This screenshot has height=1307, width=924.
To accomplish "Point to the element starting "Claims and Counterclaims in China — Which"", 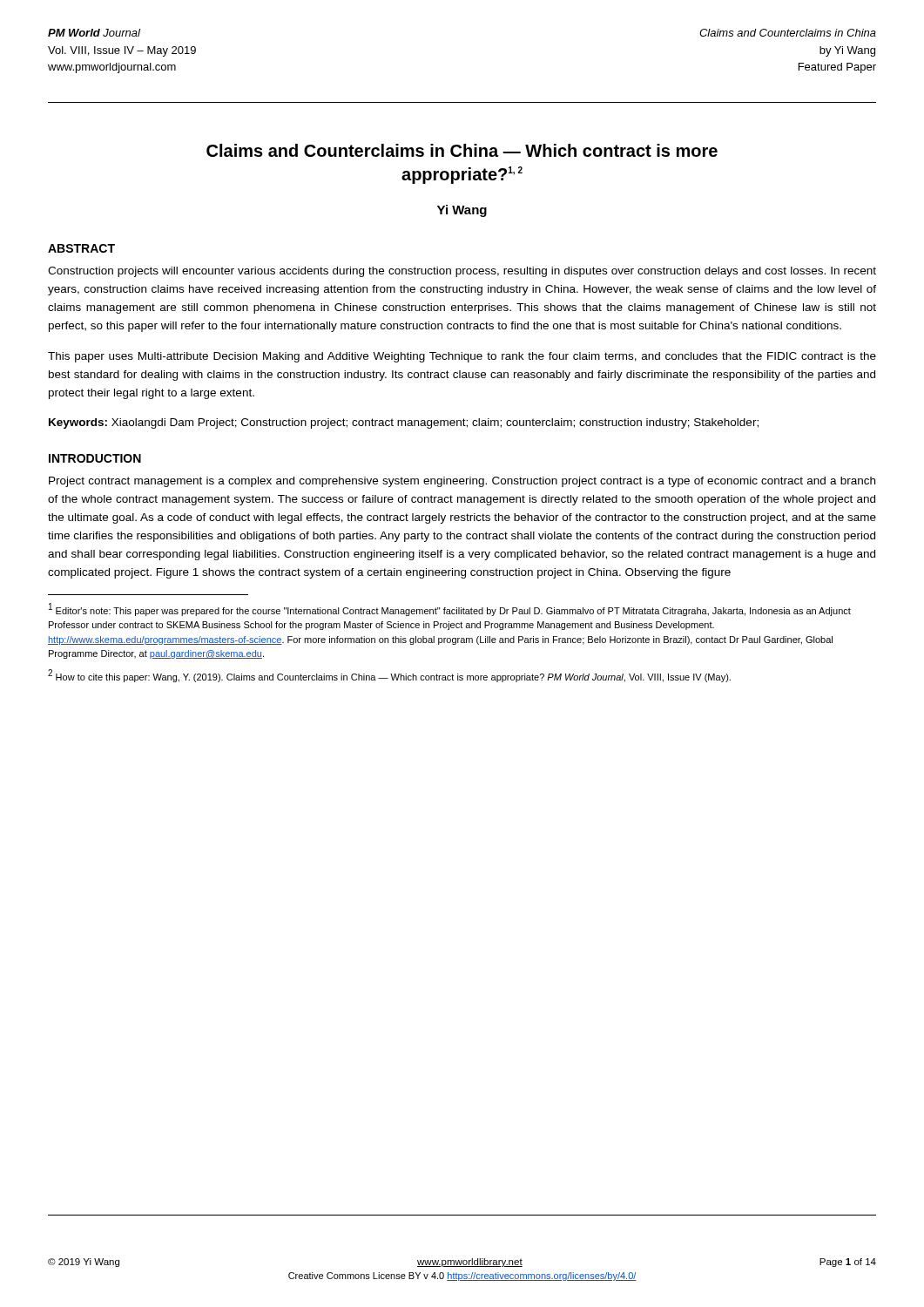I will pyautogui.click(x=462, y=163).
